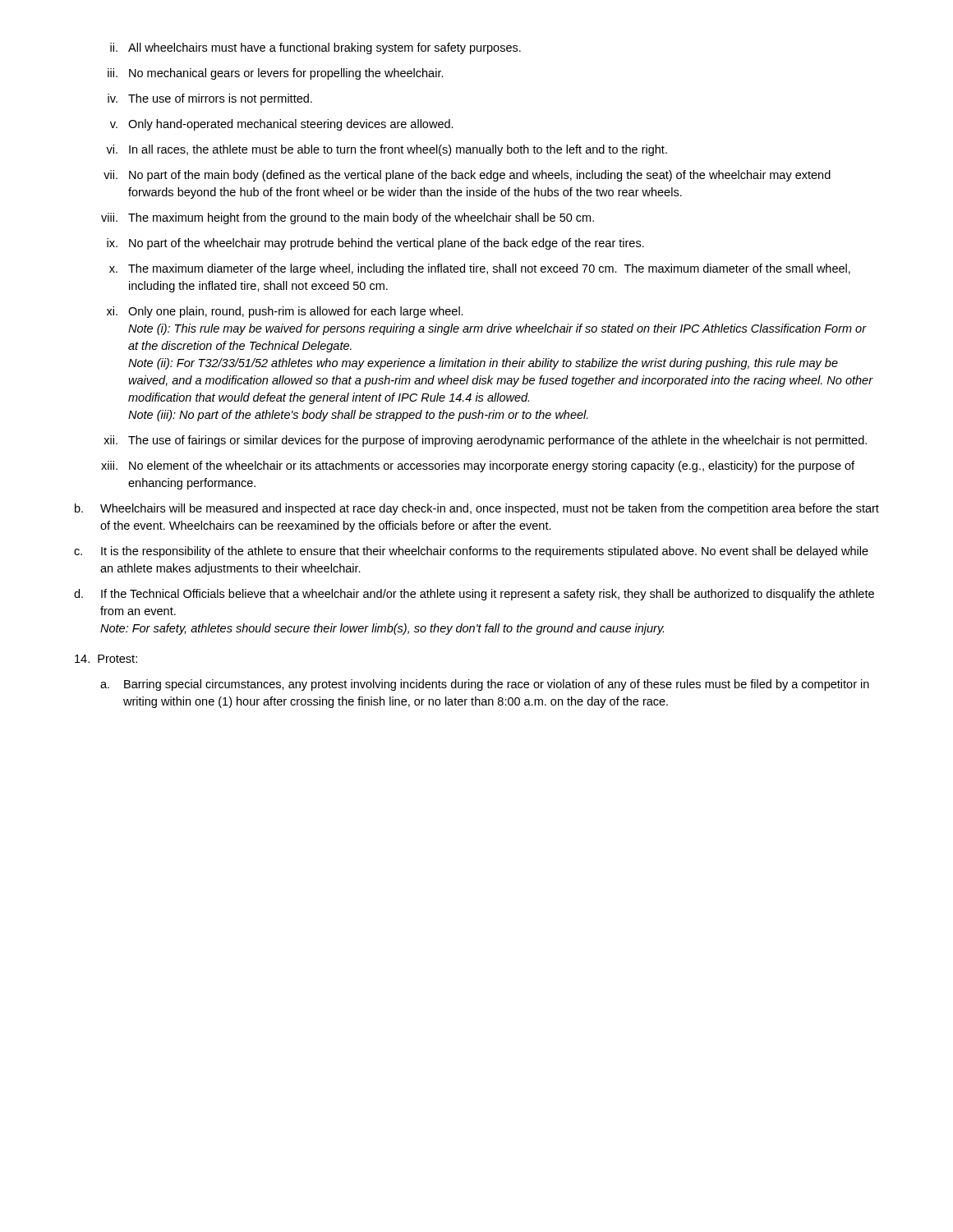Click on the text starting "d. If the Technical Officials"
953x1232 pixels.
(474, 595)
